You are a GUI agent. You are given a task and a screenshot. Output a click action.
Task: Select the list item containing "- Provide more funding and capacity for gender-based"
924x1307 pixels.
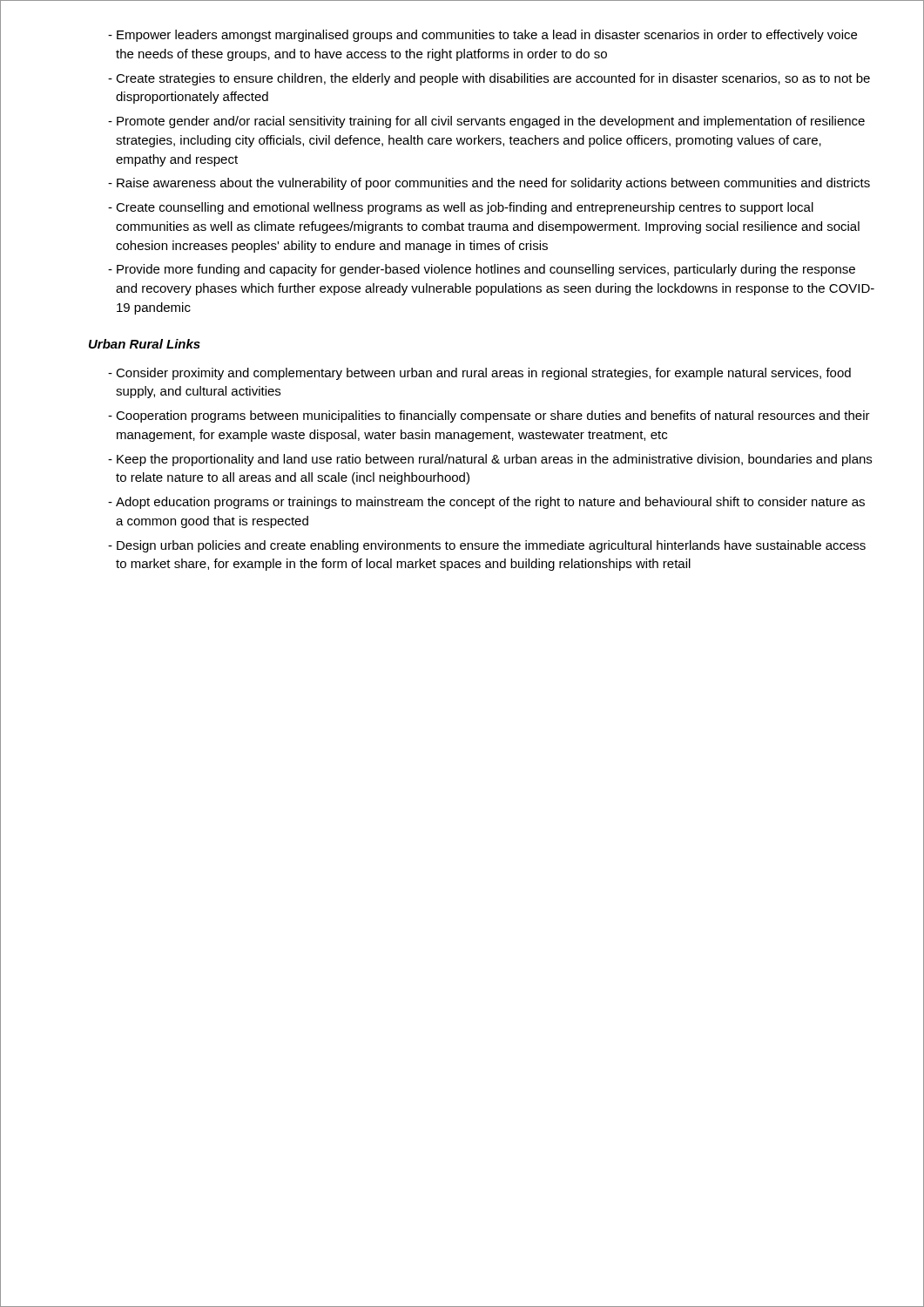pos(482,288)
